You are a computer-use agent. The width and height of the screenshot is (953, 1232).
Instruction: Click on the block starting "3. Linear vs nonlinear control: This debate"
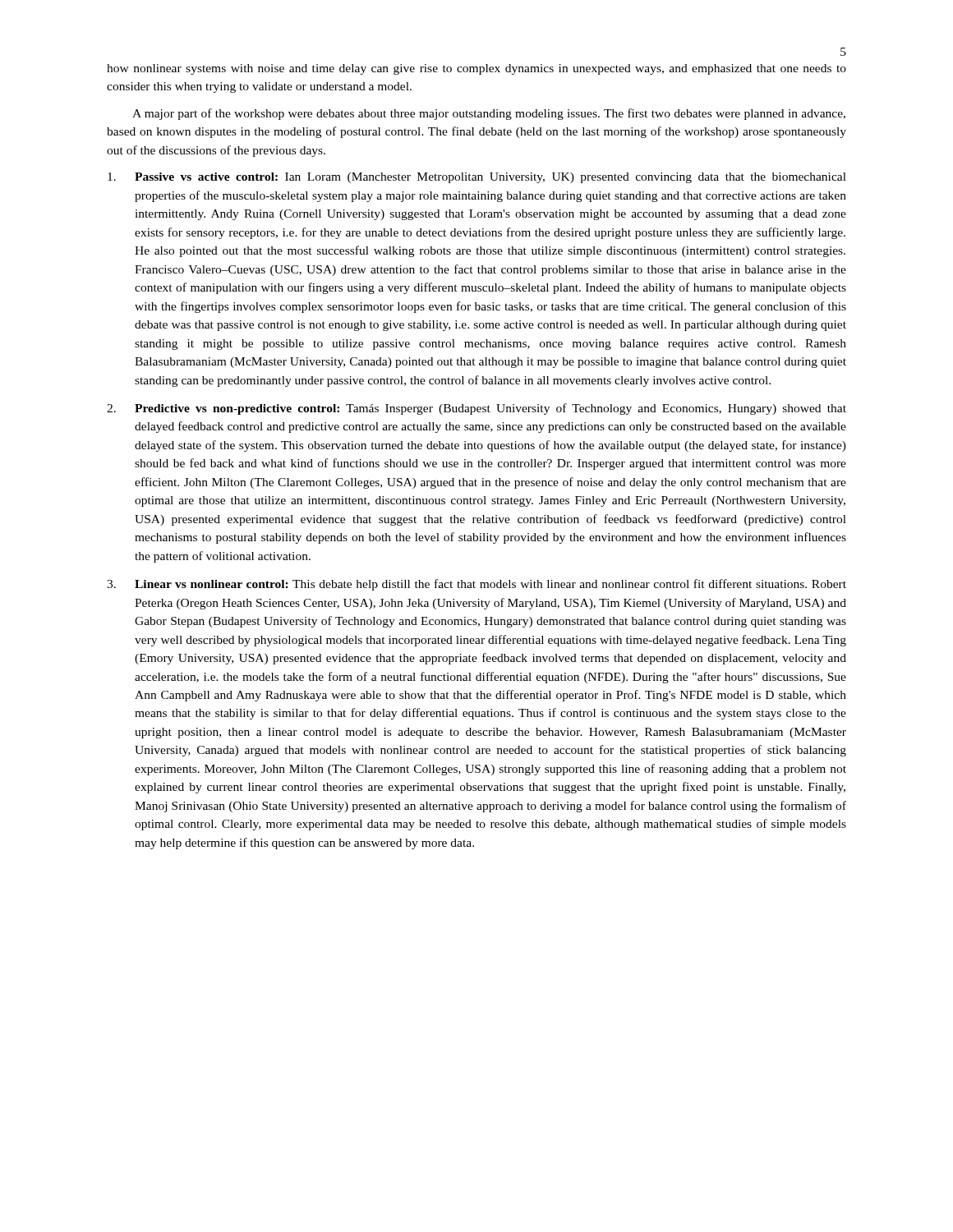[476, 714]
